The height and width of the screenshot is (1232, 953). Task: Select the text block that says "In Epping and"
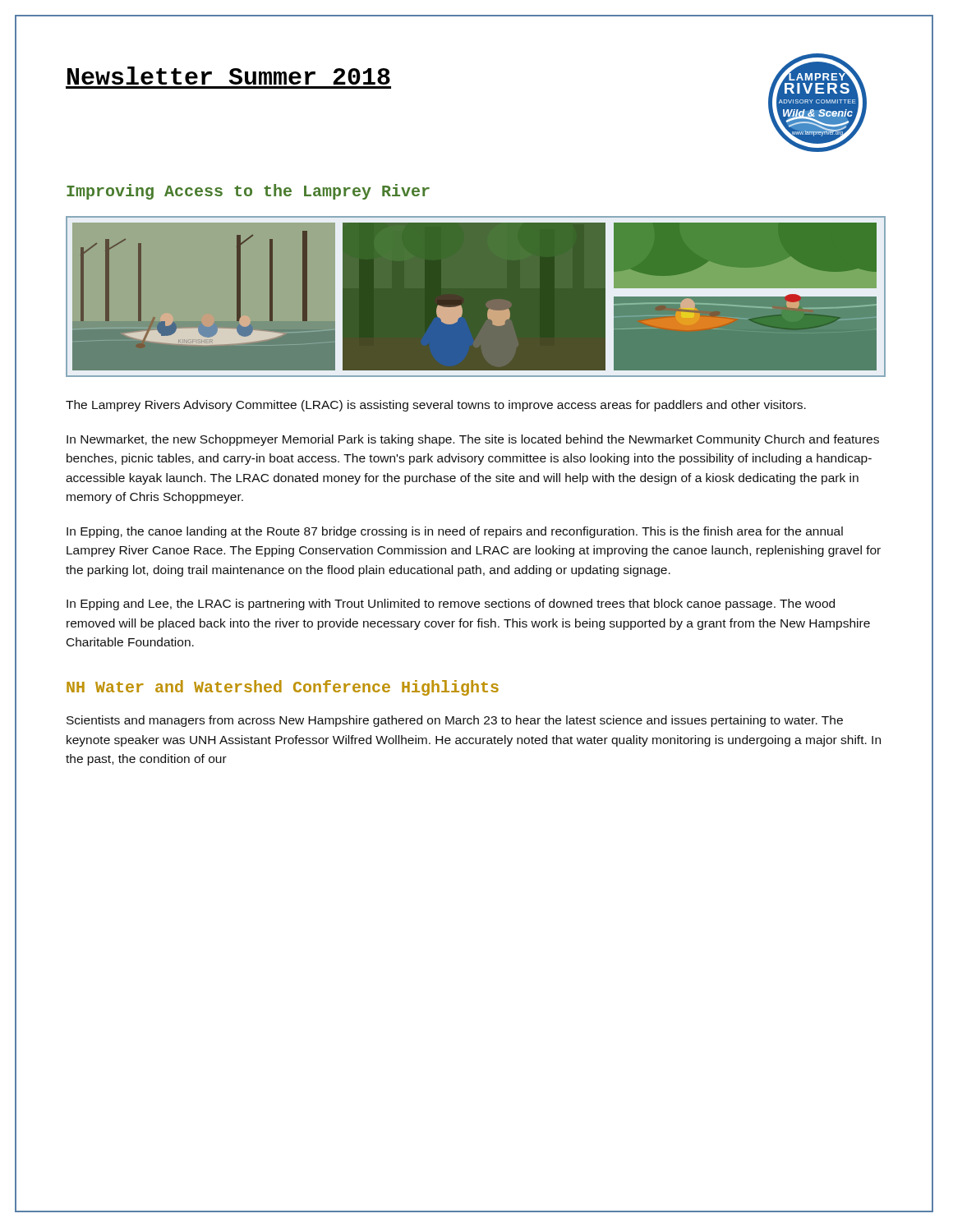pos(468,623)
